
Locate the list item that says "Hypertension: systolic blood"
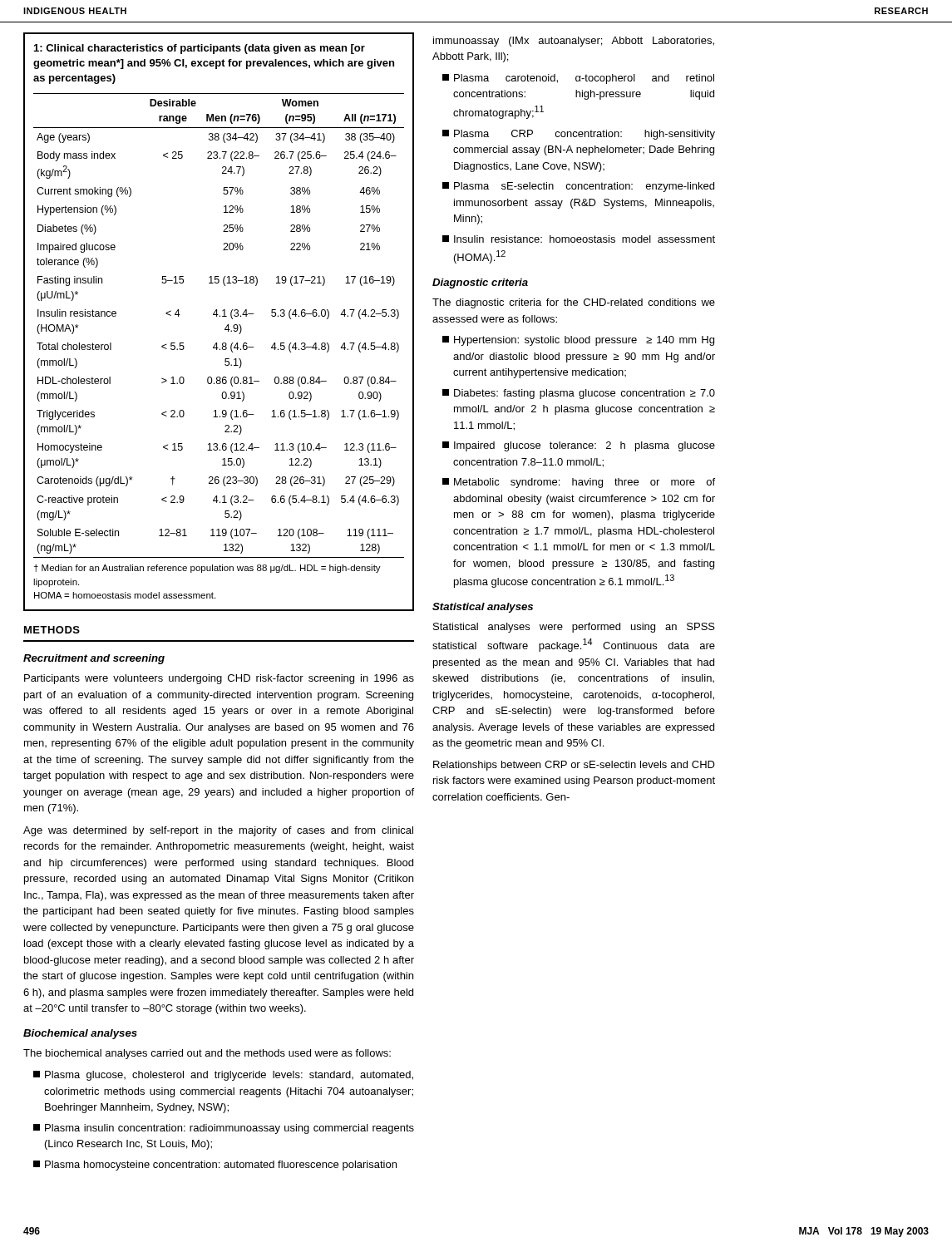coord(579,356)
